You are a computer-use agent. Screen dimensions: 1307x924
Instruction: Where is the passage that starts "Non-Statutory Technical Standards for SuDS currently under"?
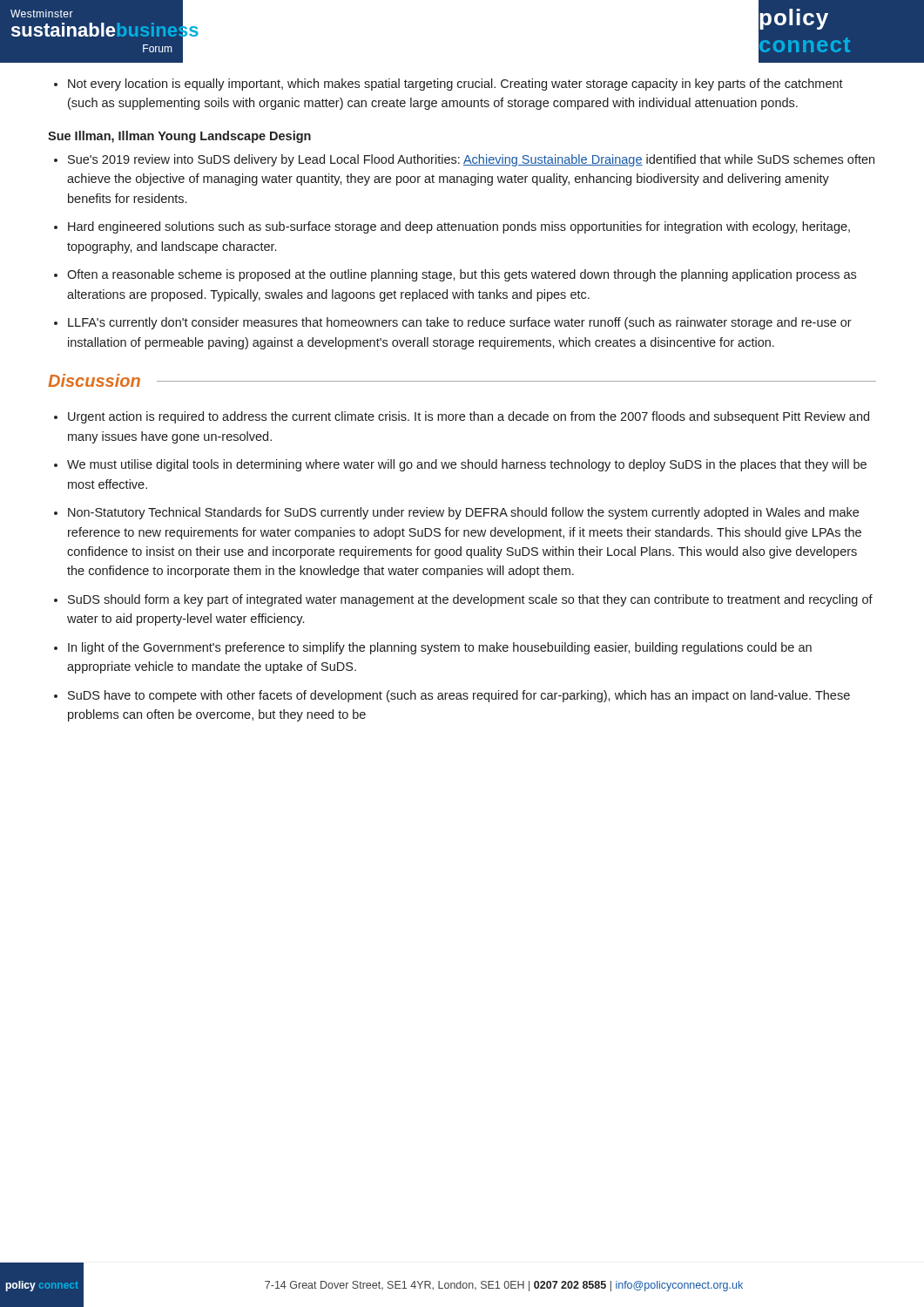coord(462,542)
